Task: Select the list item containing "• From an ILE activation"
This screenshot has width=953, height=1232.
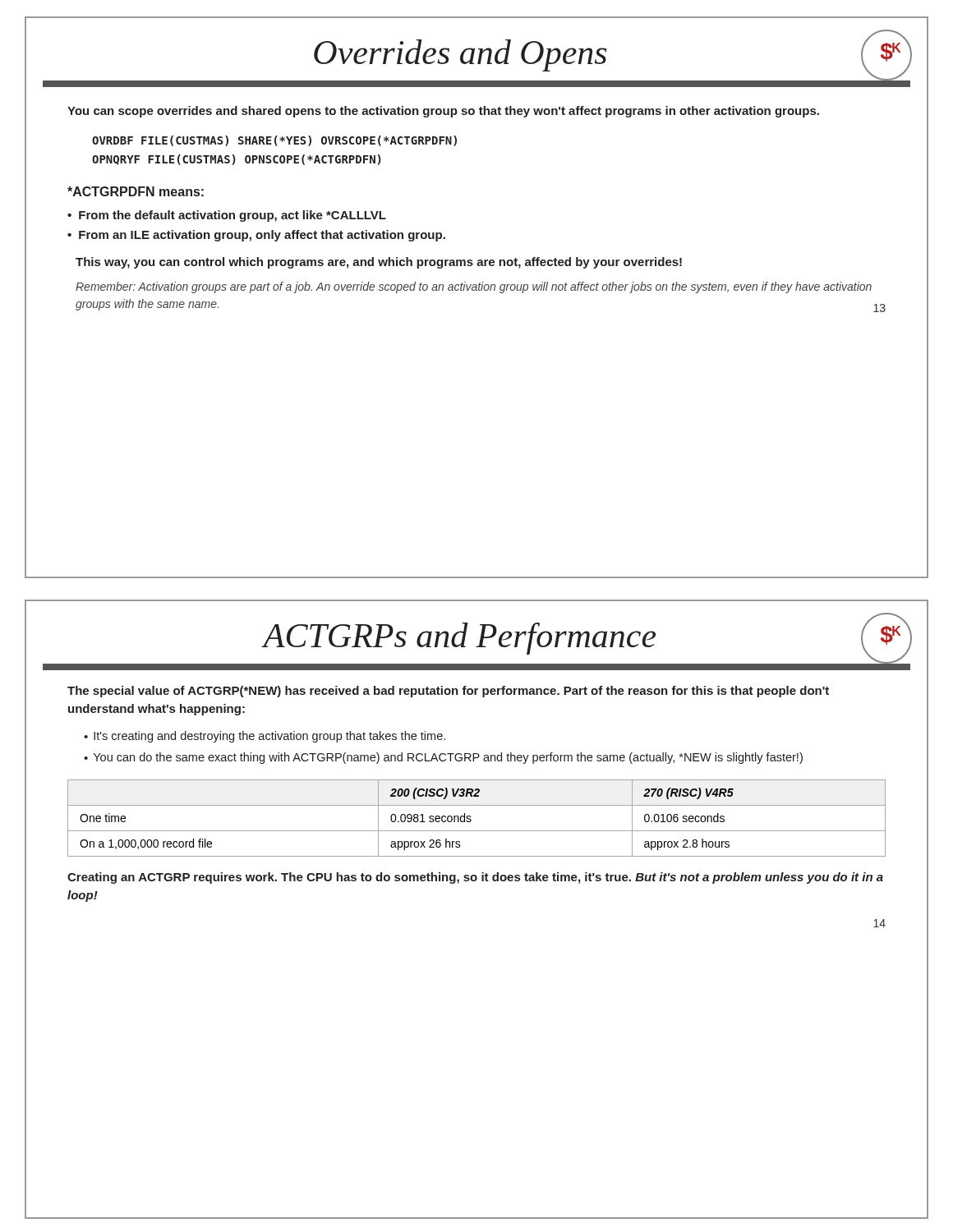Action: pos(257,234)
